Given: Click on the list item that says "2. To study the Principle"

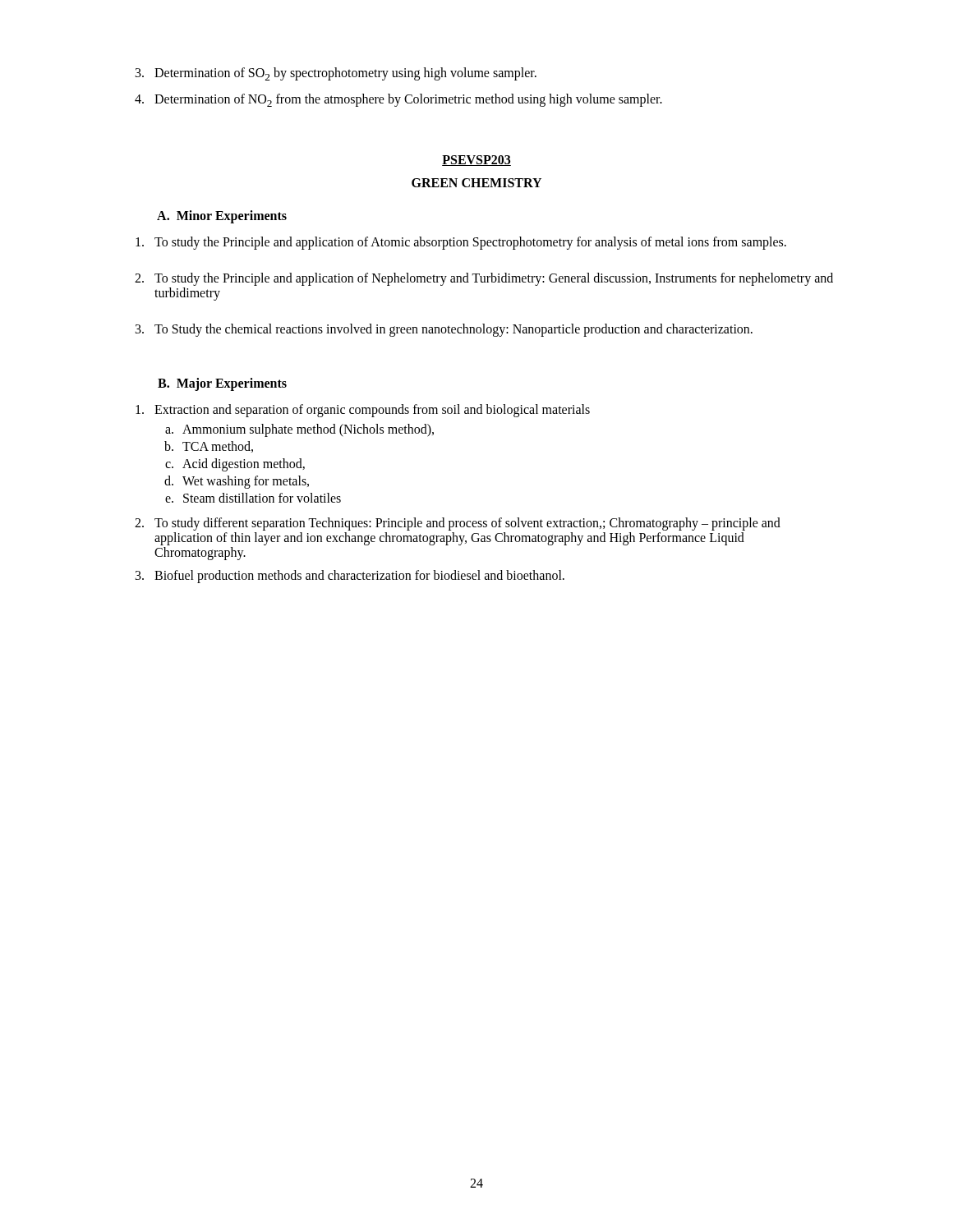Looking at the screenshot, I should [476, 286].
